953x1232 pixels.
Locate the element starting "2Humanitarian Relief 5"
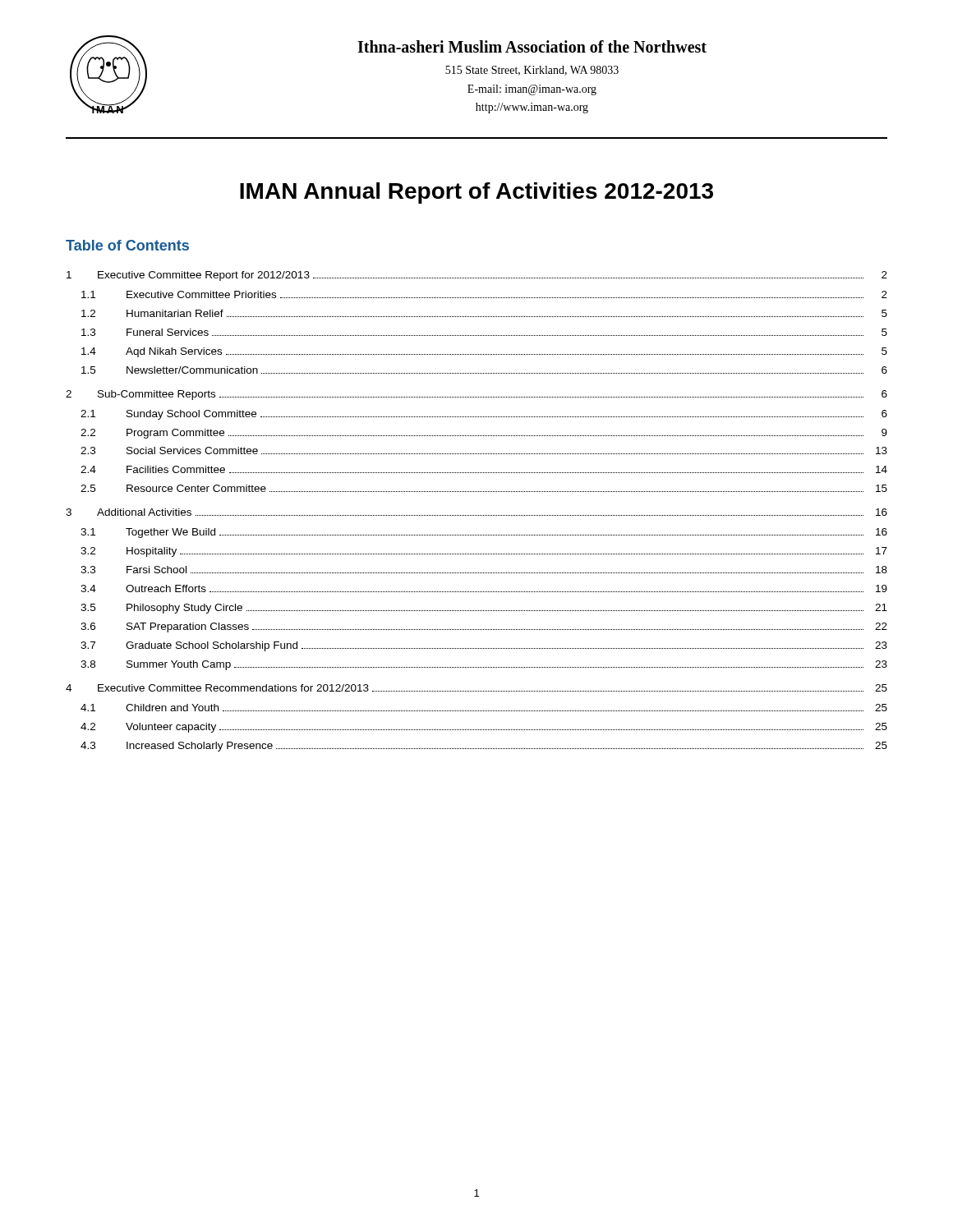tap(476, 314)
